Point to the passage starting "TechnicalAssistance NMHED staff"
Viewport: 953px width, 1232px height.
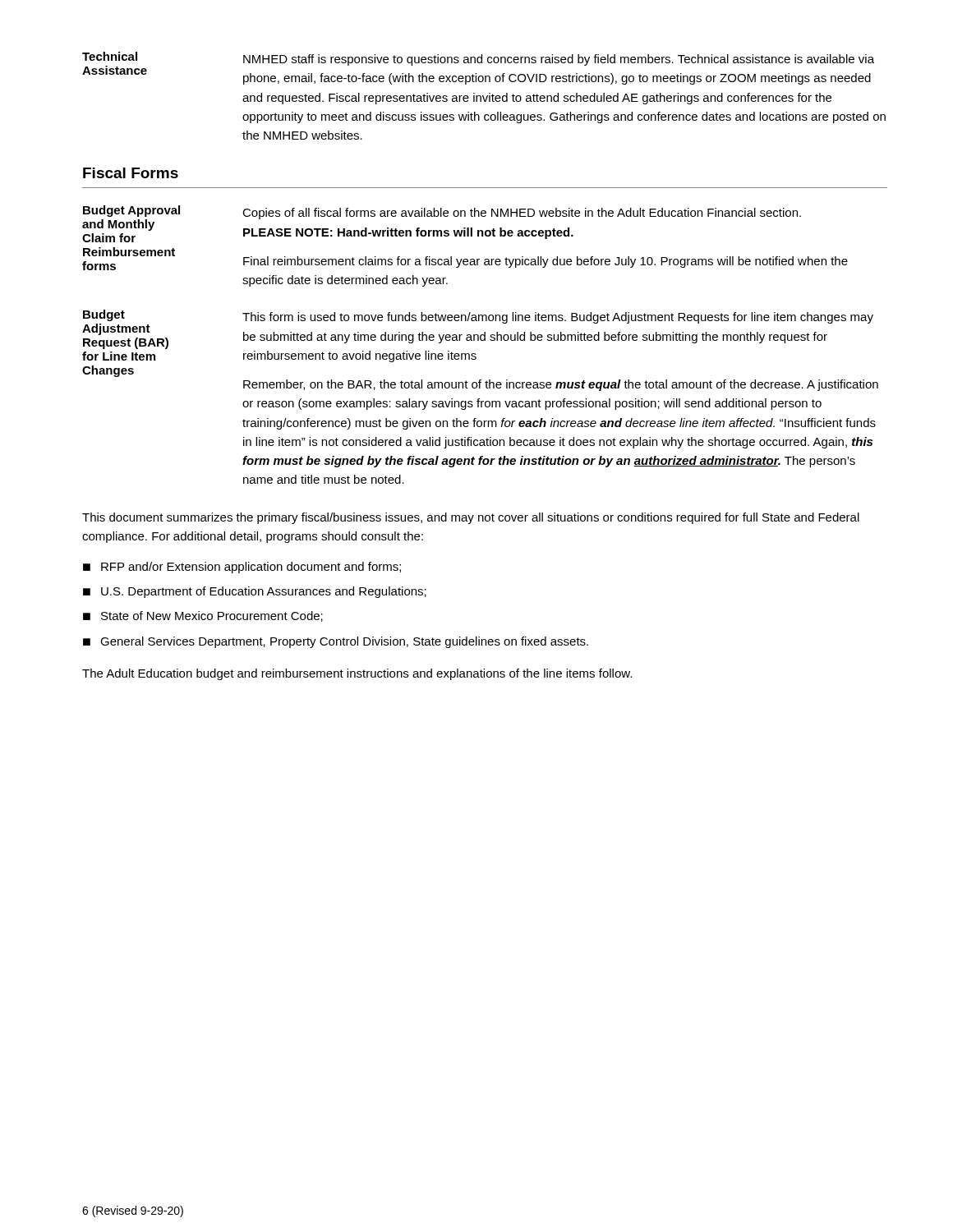point(485,97)
